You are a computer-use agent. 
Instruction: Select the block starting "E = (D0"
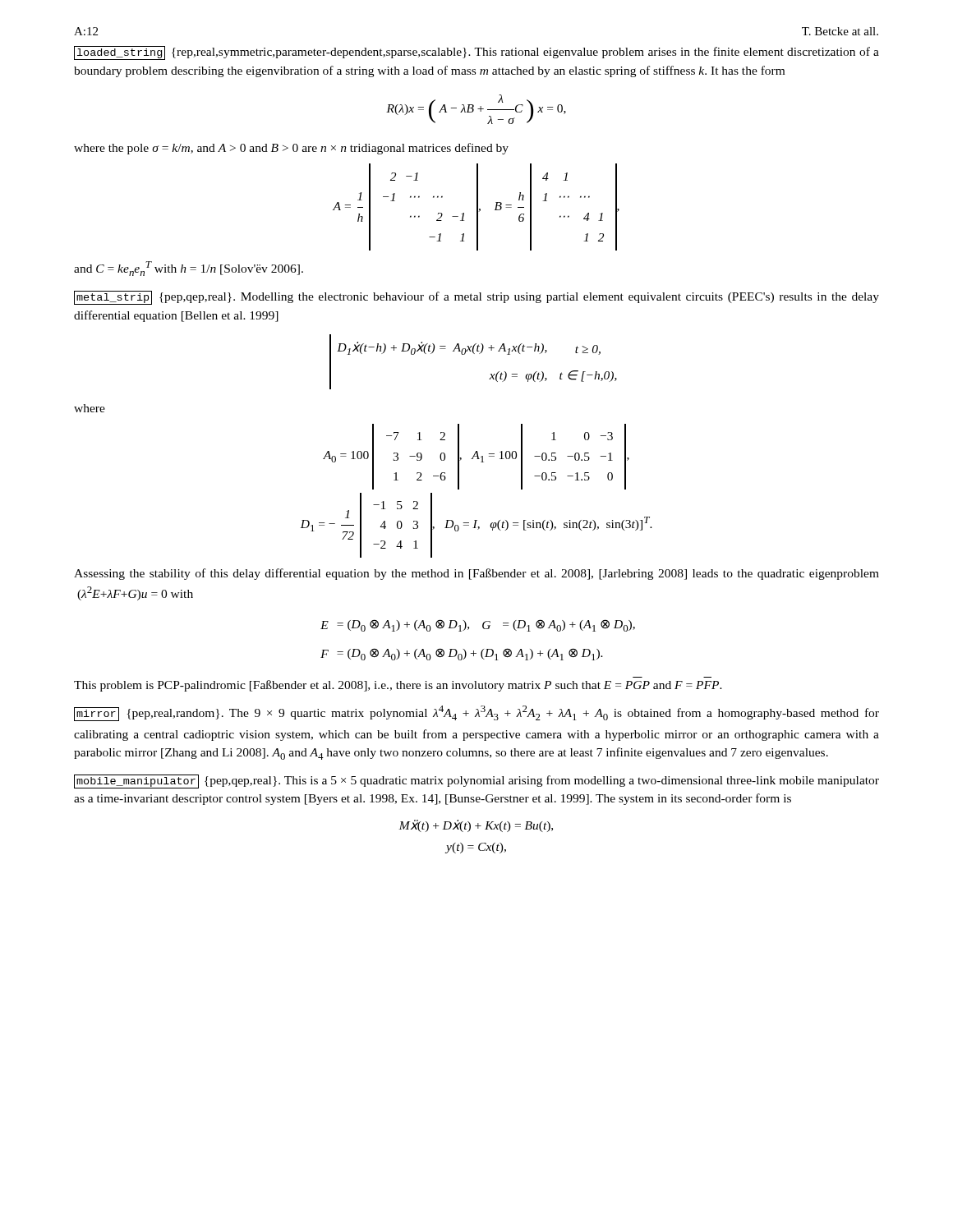pos(476,640)
